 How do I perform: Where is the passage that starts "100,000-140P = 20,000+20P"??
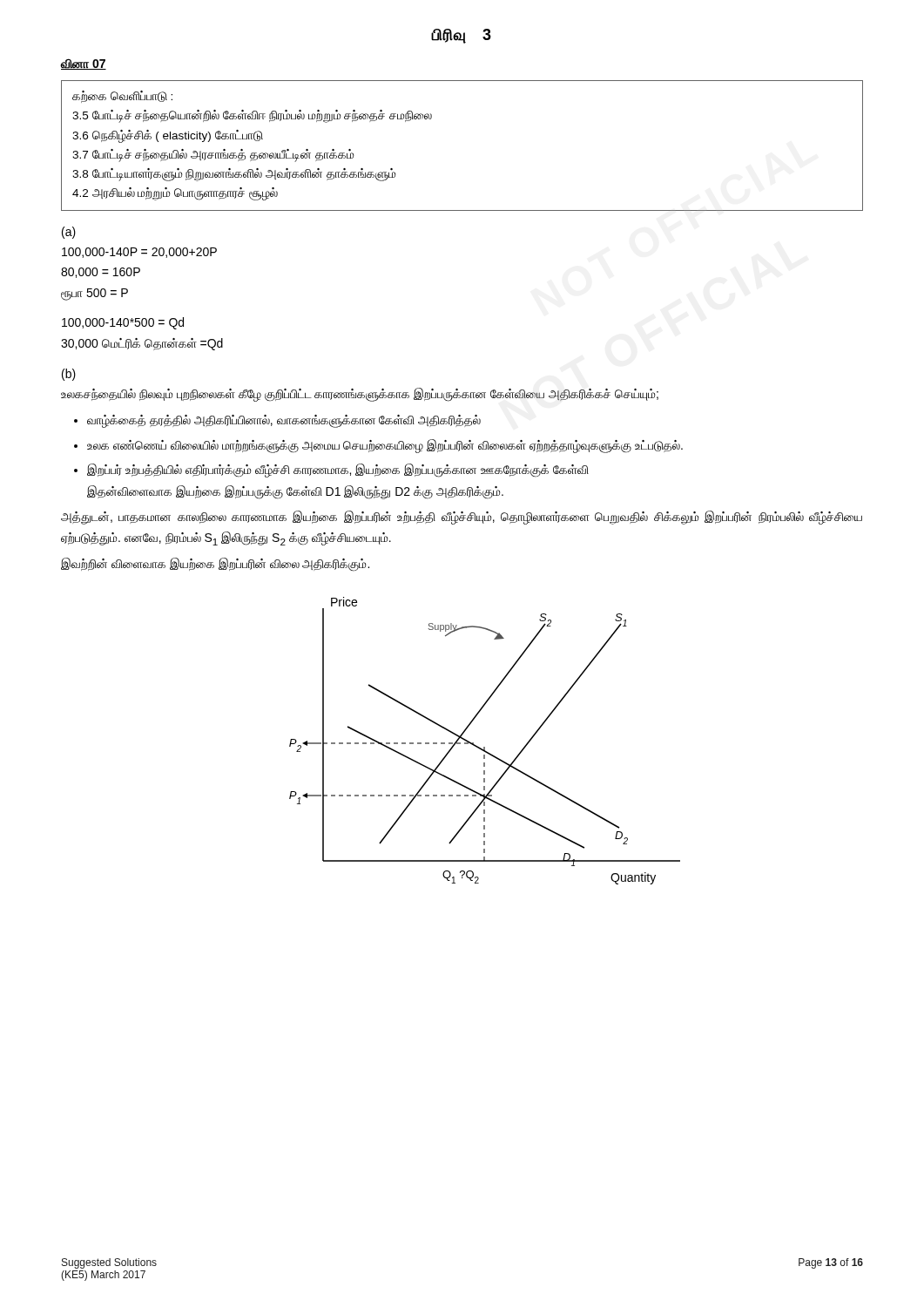click(139, 272)
